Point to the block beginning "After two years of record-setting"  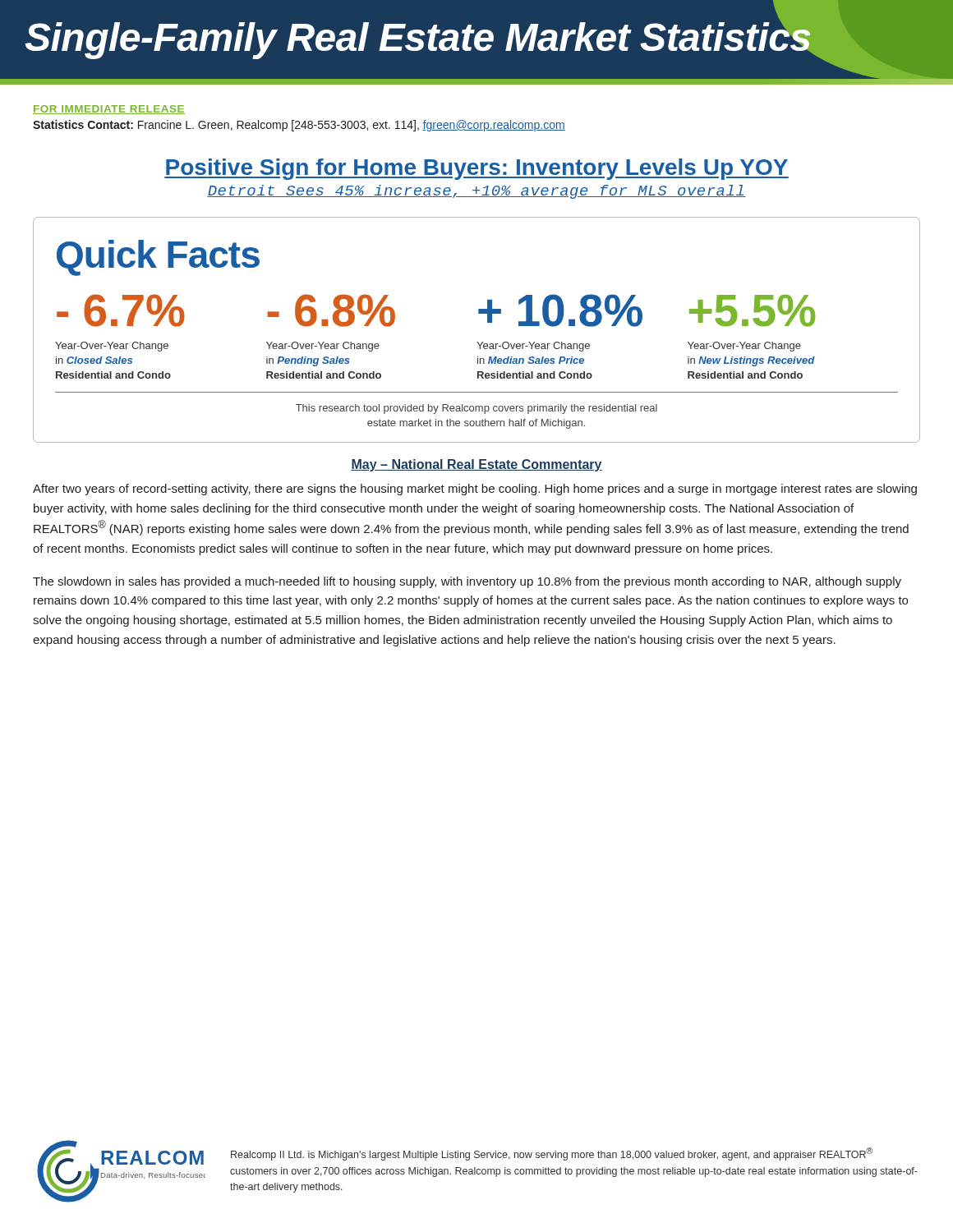pos(475,518)
